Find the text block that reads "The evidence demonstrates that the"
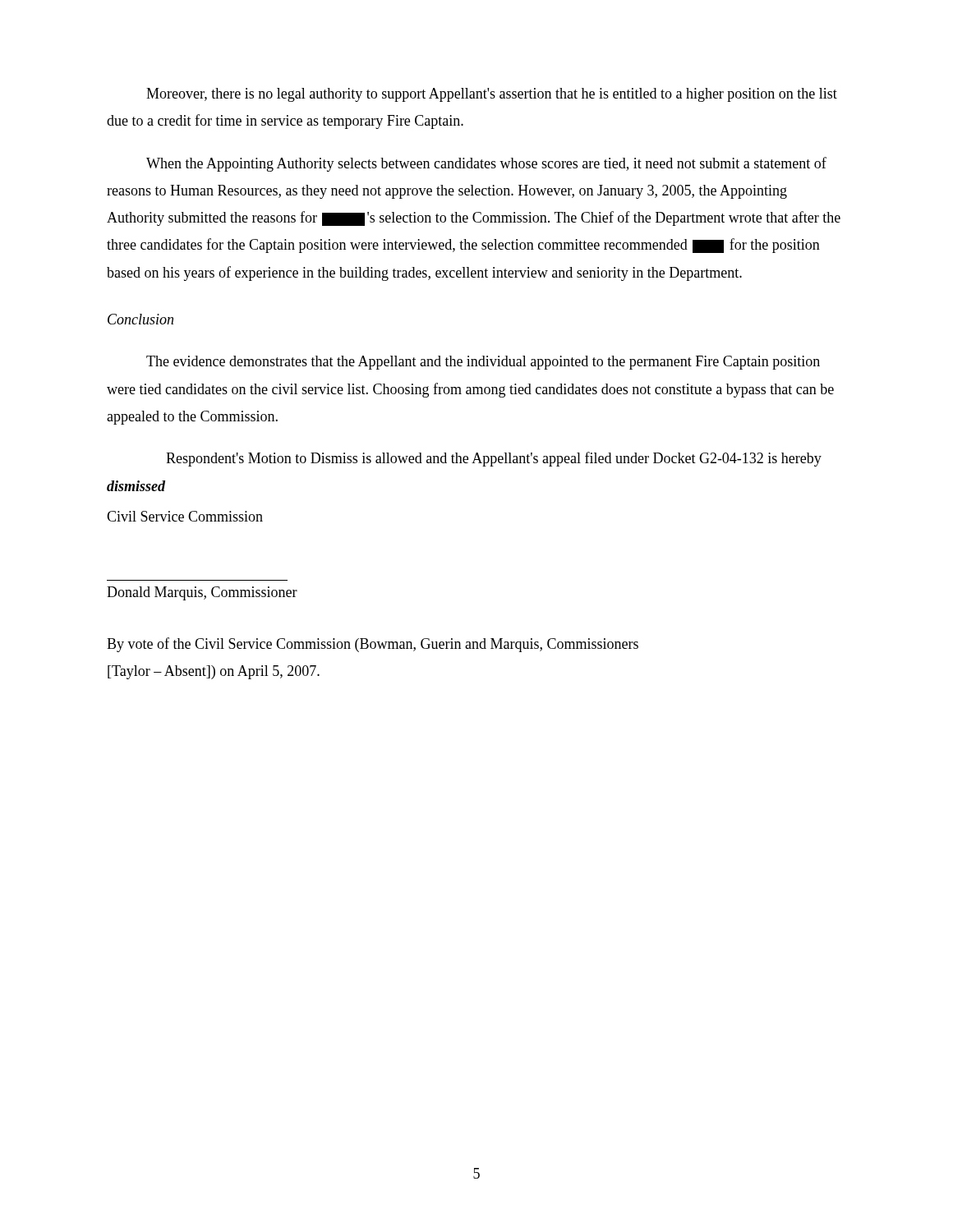The width and height of the screenshot is (953, 1232). (476, 390)
